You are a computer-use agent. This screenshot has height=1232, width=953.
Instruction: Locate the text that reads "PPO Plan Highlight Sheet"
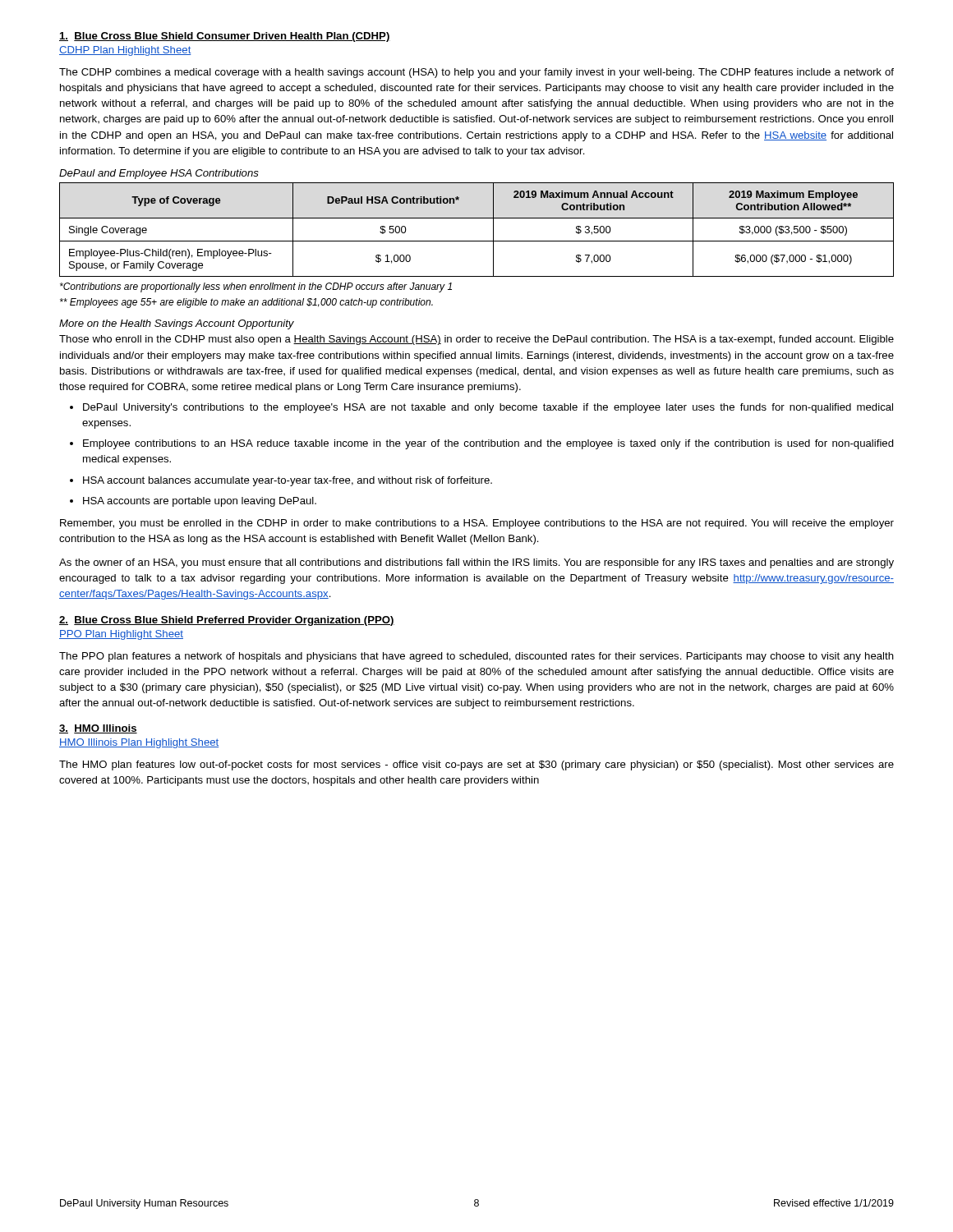(x=121, y=633)
